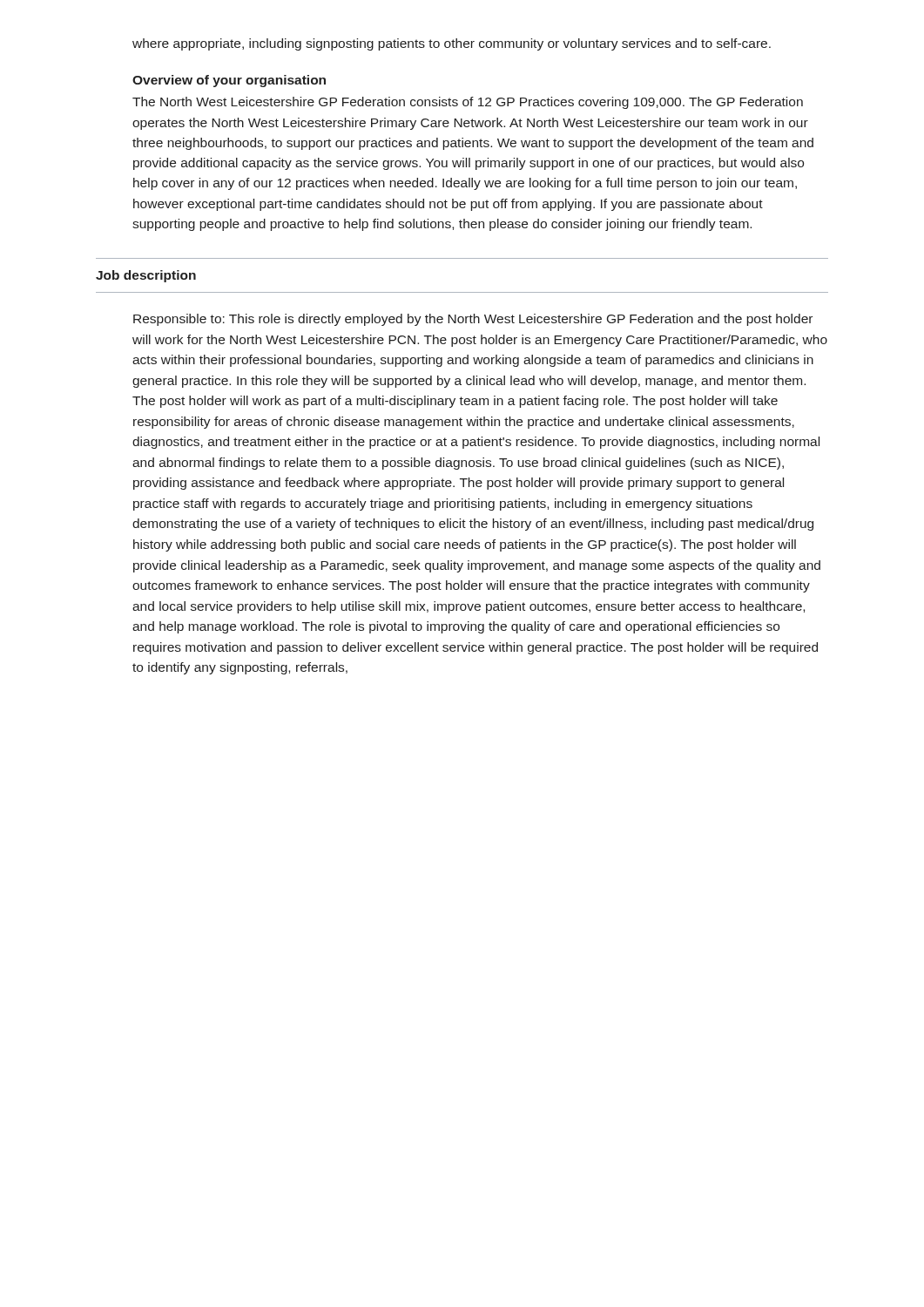Locate the block of text that opens with "where appropriate, including signposting patients to other"
The image size is (924, 1307).
pos(452,43)
